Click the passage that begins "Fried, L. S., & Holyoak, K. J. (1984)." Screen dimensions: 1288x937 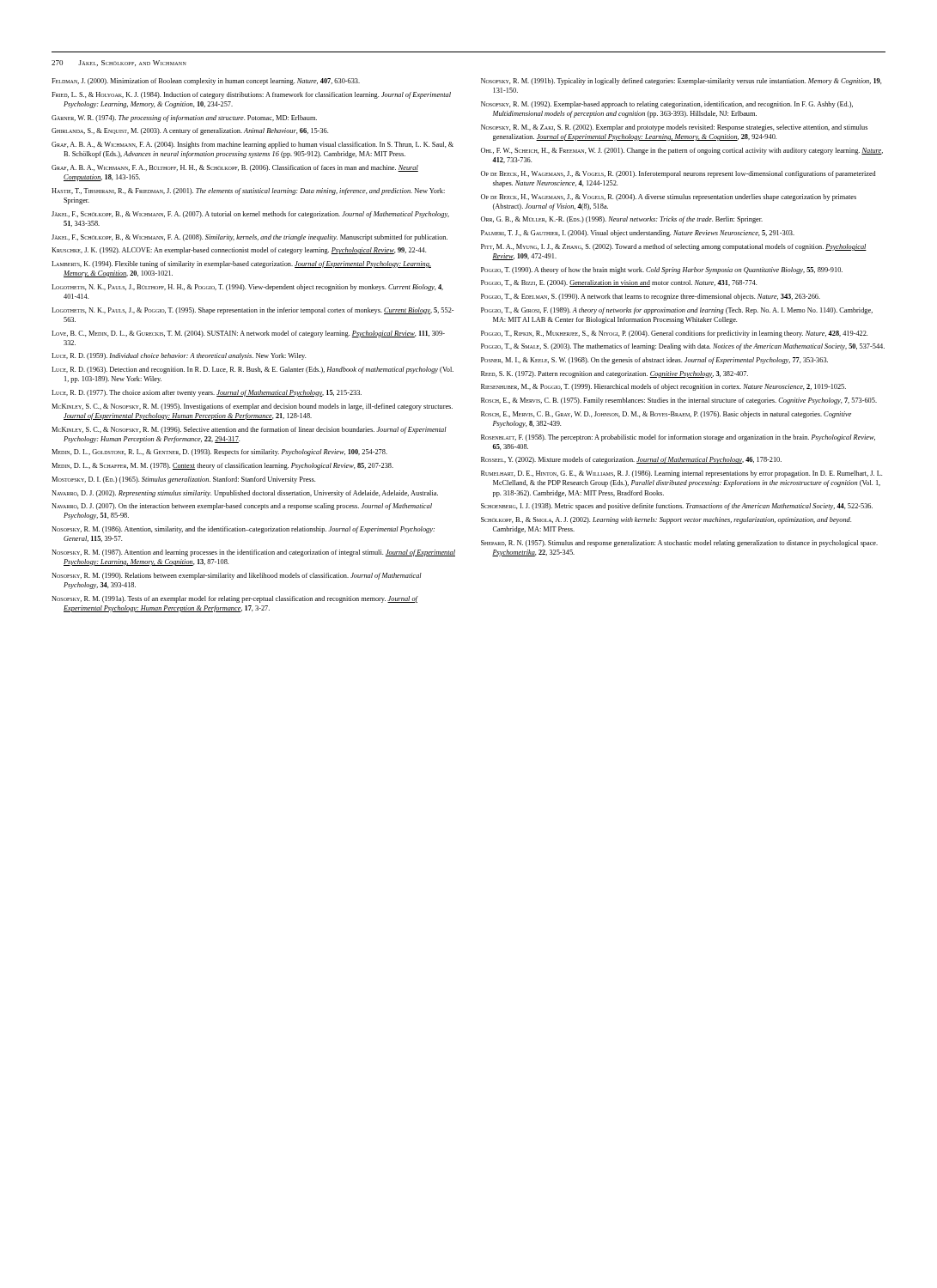pyautogui.click(x=251, y=100)
